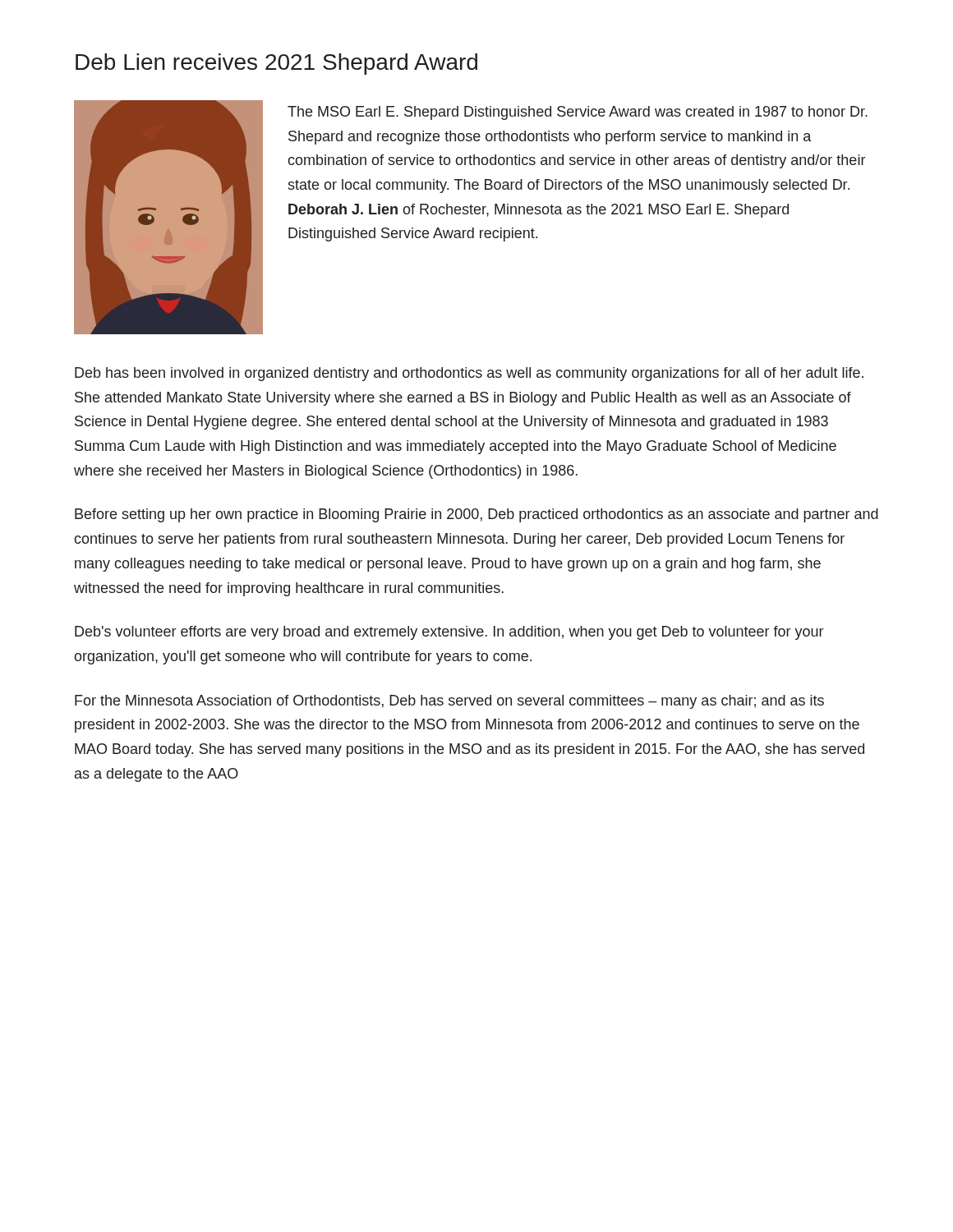Locate the passage starting "Deb's volunteer efforts are"
The height and width of the screenshot is (1232, 953).
[449, 644]
